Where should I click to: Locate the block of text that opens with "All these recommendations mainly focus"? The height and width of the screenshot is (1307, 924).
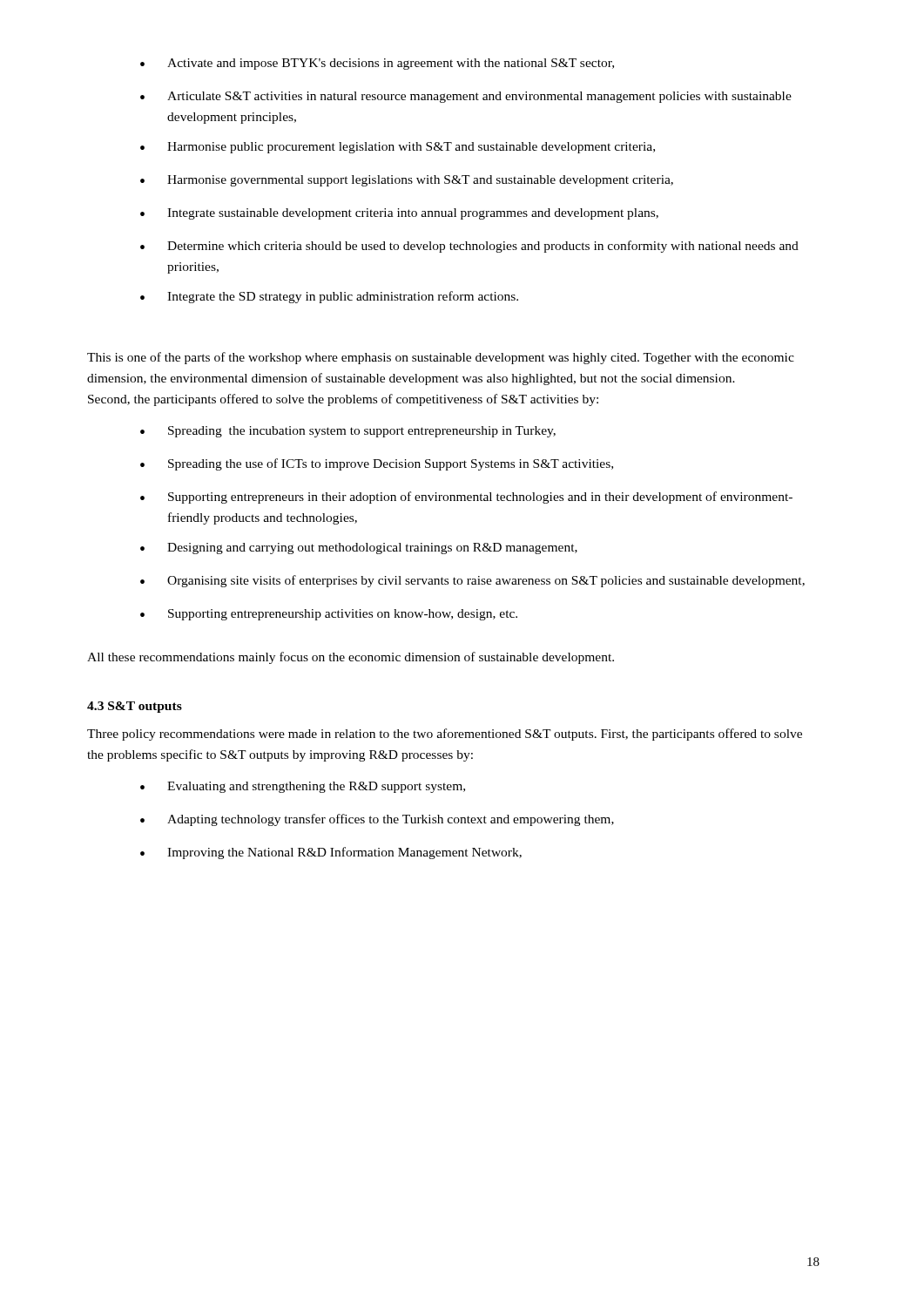point(453,657)
